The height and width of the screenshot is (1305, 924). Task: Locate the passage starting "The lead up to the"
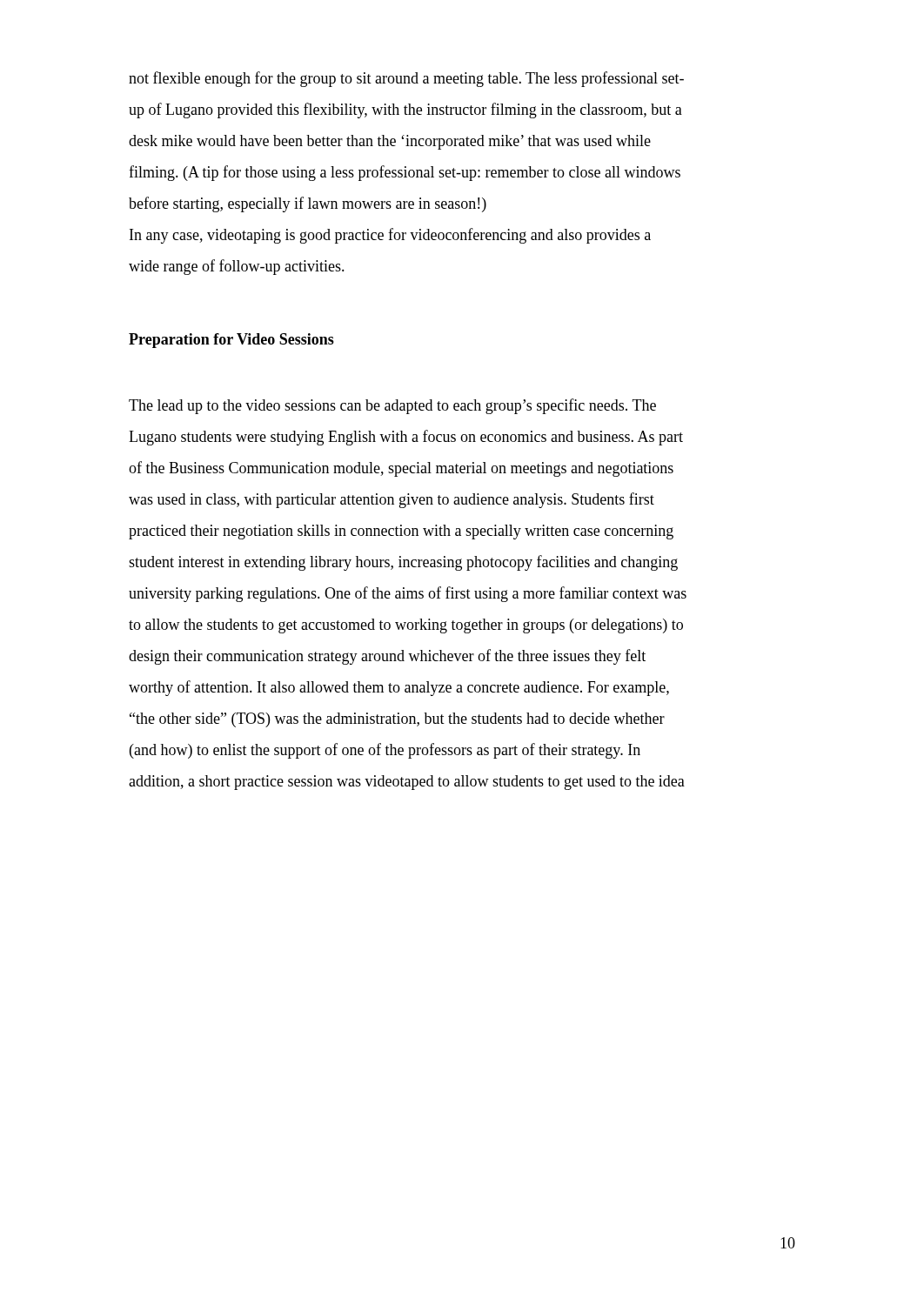(x=462, y=593)
